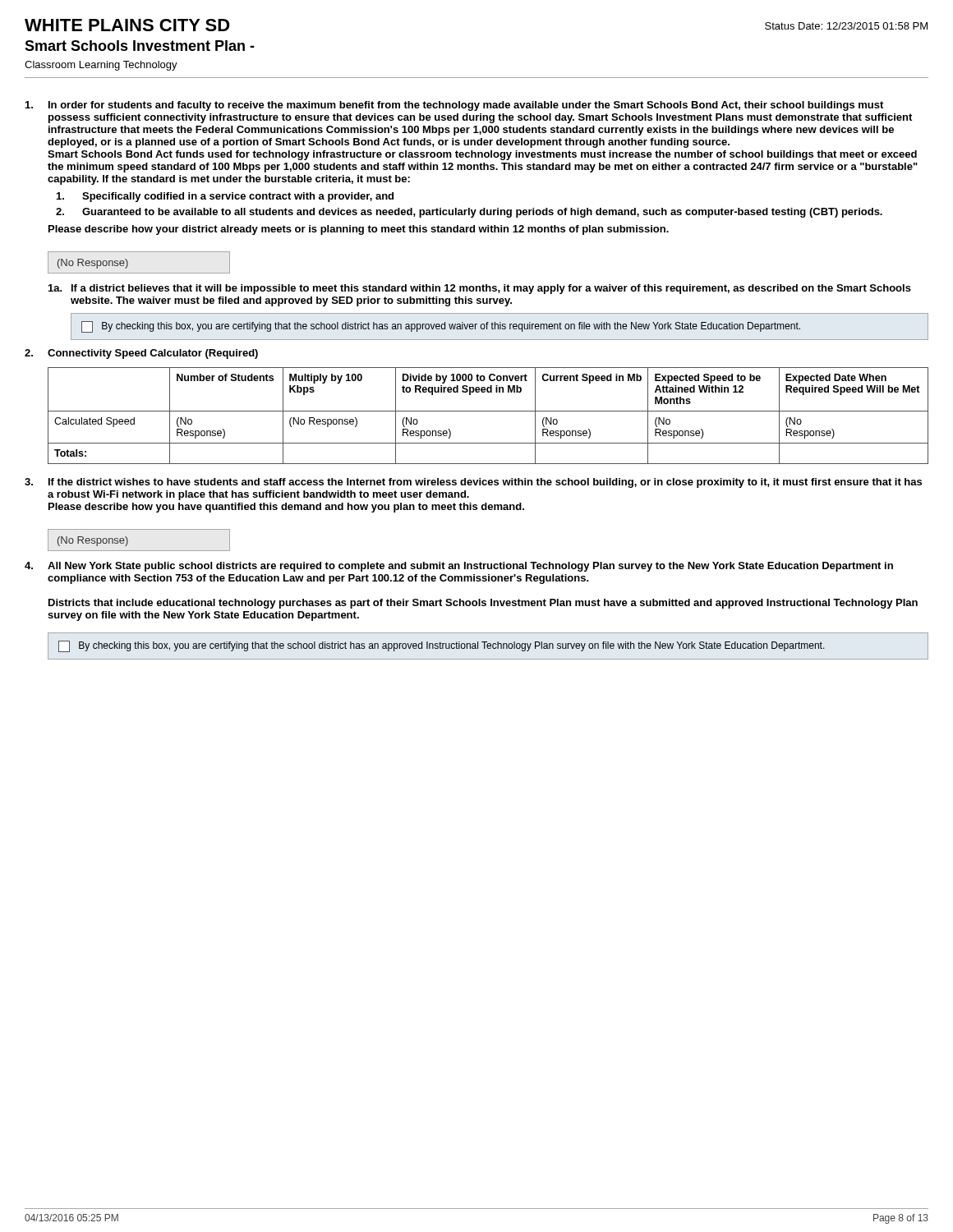Find the text starting "In order for students and"

click(476, 167)
